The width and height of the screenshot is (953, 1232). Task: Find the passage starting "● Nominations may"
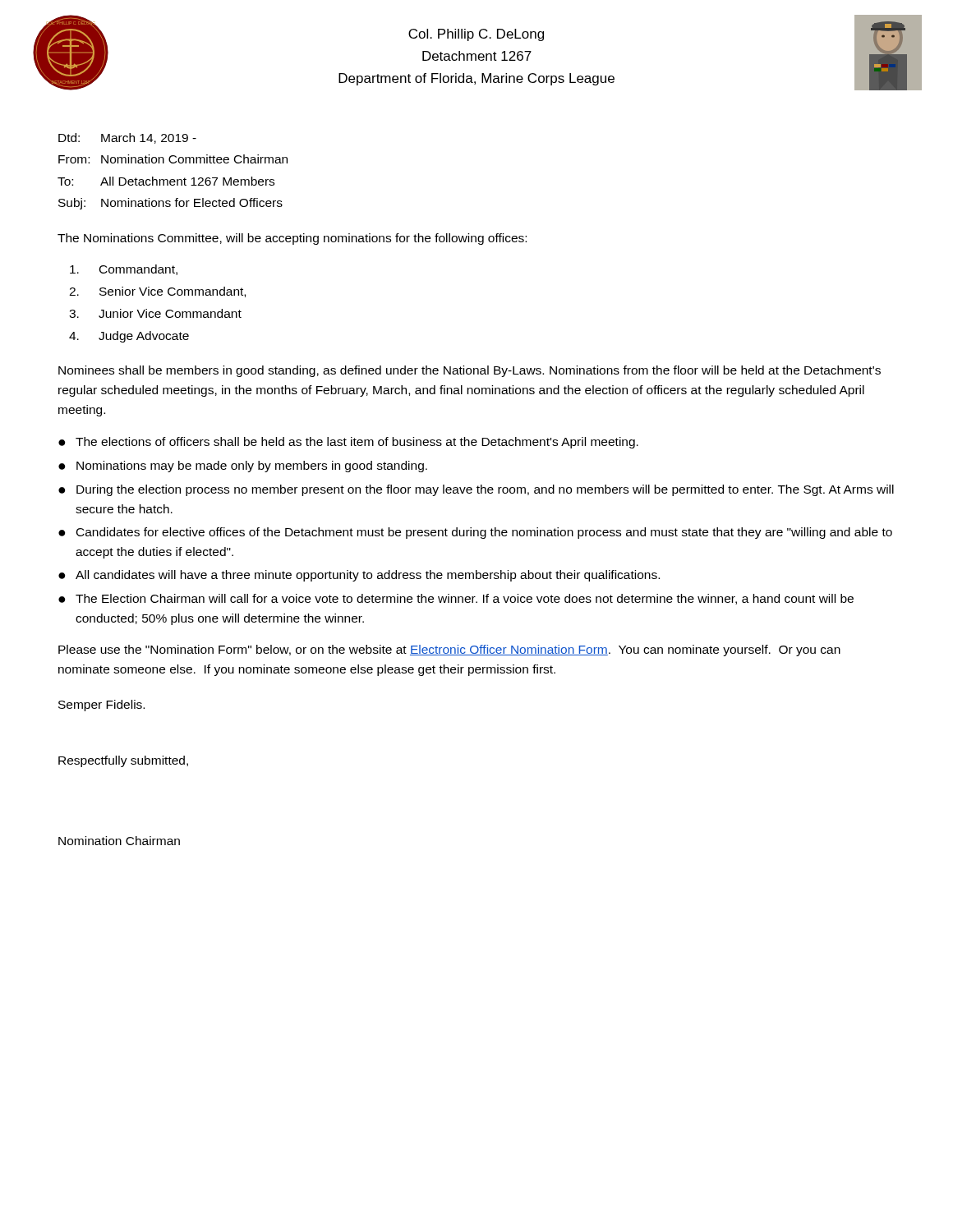click(x=243, y=467)
